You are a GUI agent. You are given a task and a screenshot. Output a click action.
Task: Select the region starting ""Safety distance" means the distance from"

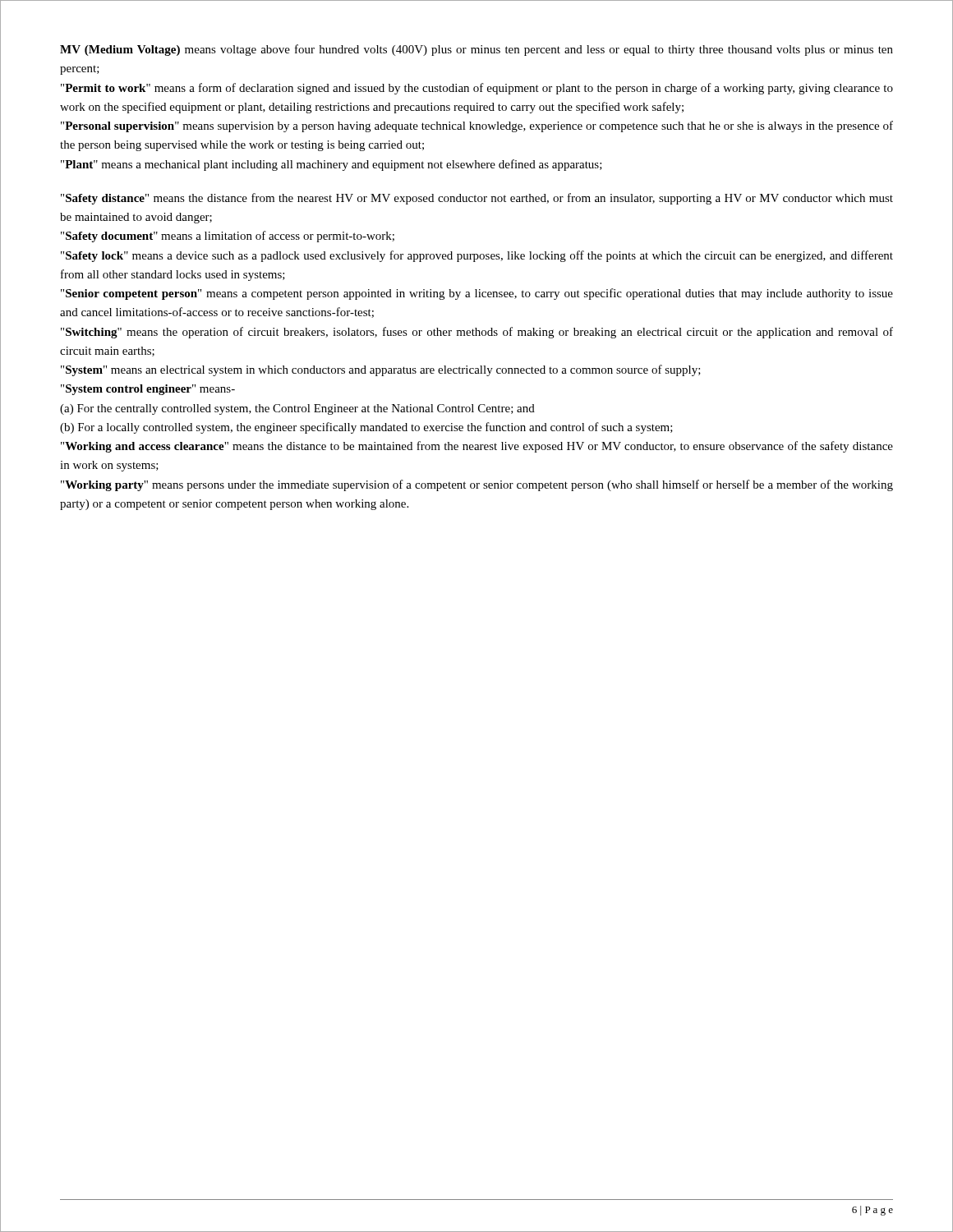(477, 199)
